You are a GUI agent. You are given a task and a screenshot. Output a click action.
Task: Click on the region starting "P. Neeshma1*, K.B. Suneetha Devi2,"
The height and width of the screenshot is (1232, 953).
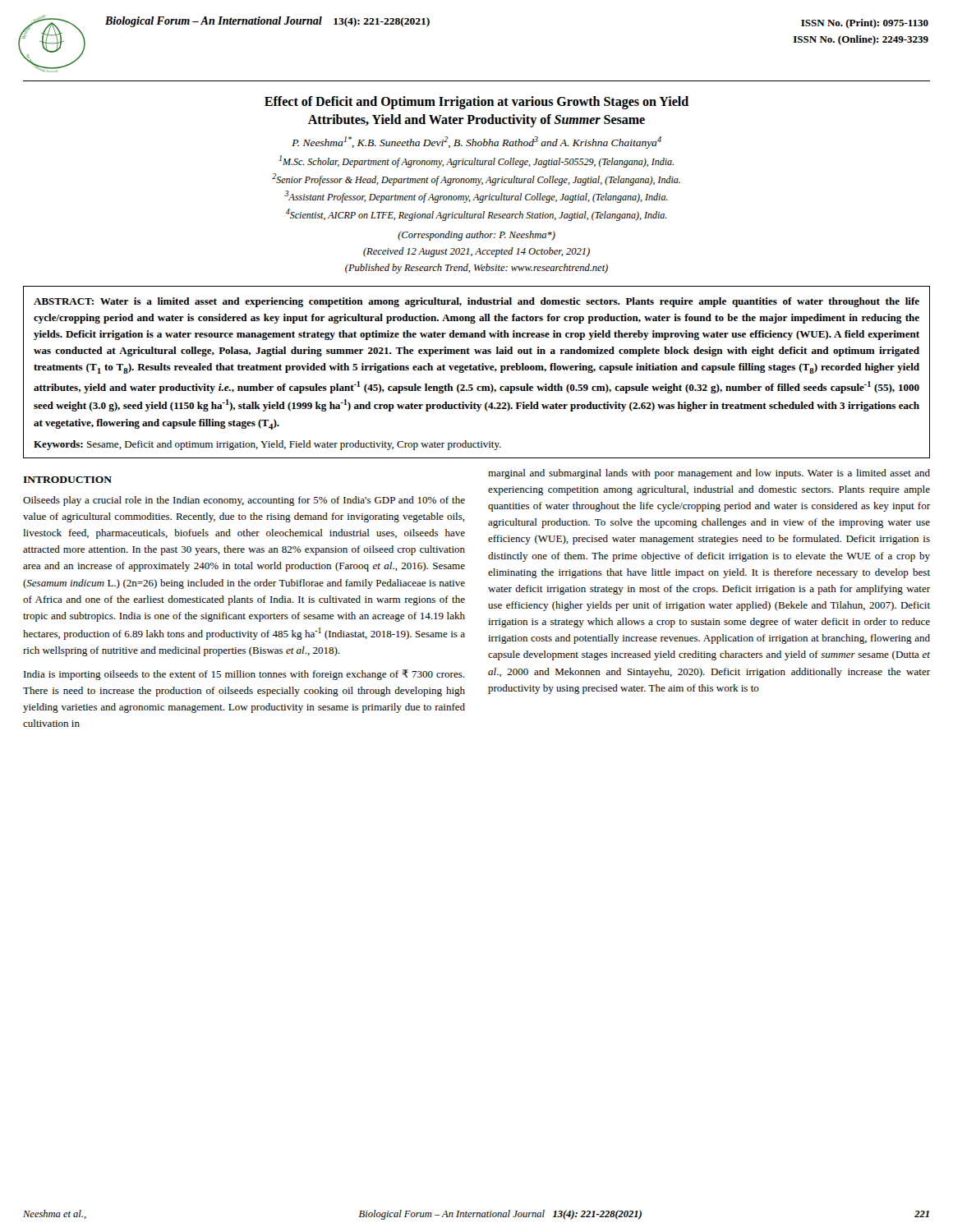point(476,142)
